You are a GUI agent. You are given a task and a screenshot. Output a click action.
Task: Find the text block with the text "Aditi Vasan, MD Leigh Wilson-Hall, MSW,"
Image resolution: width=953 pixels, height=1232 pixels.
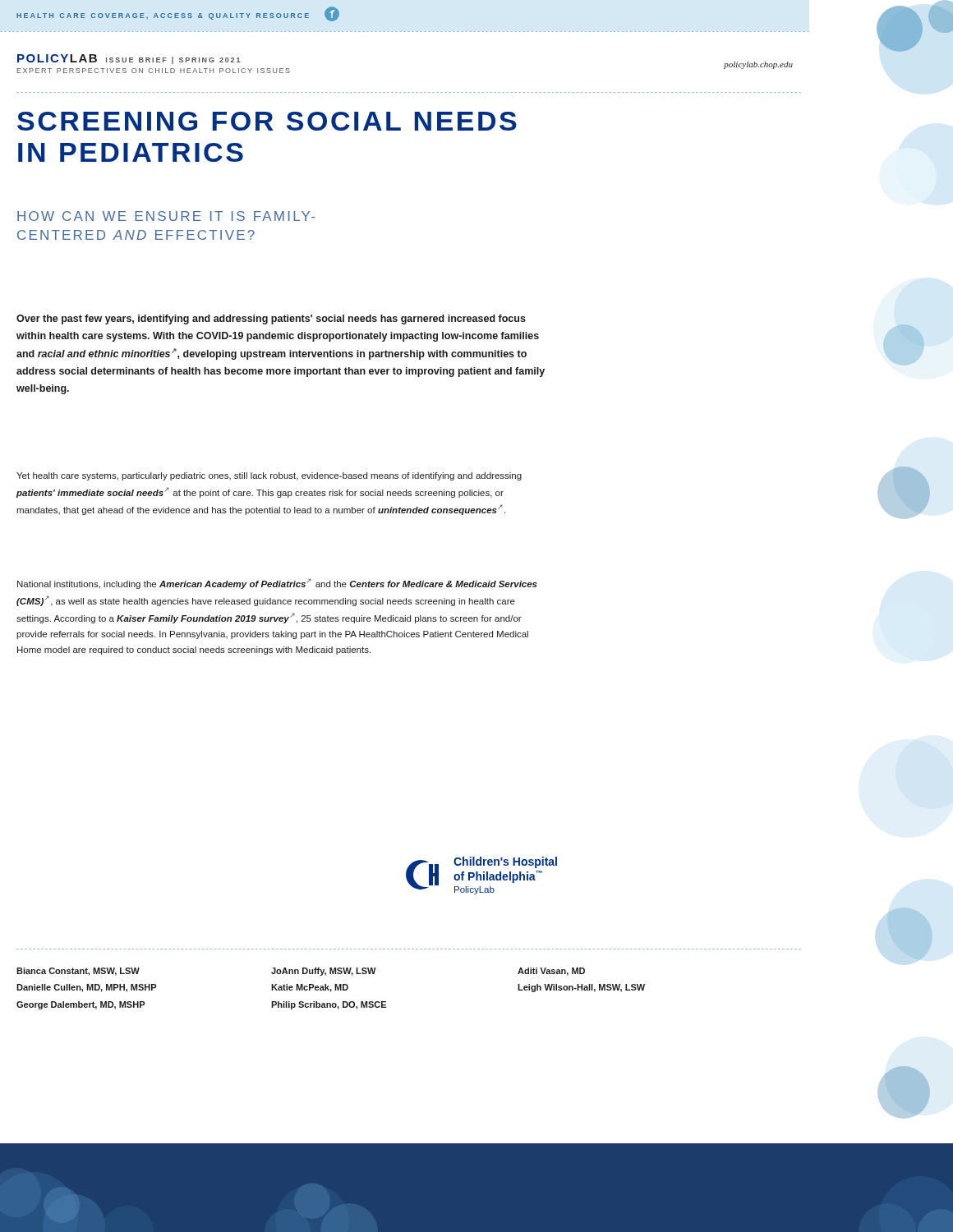(629, 979)
